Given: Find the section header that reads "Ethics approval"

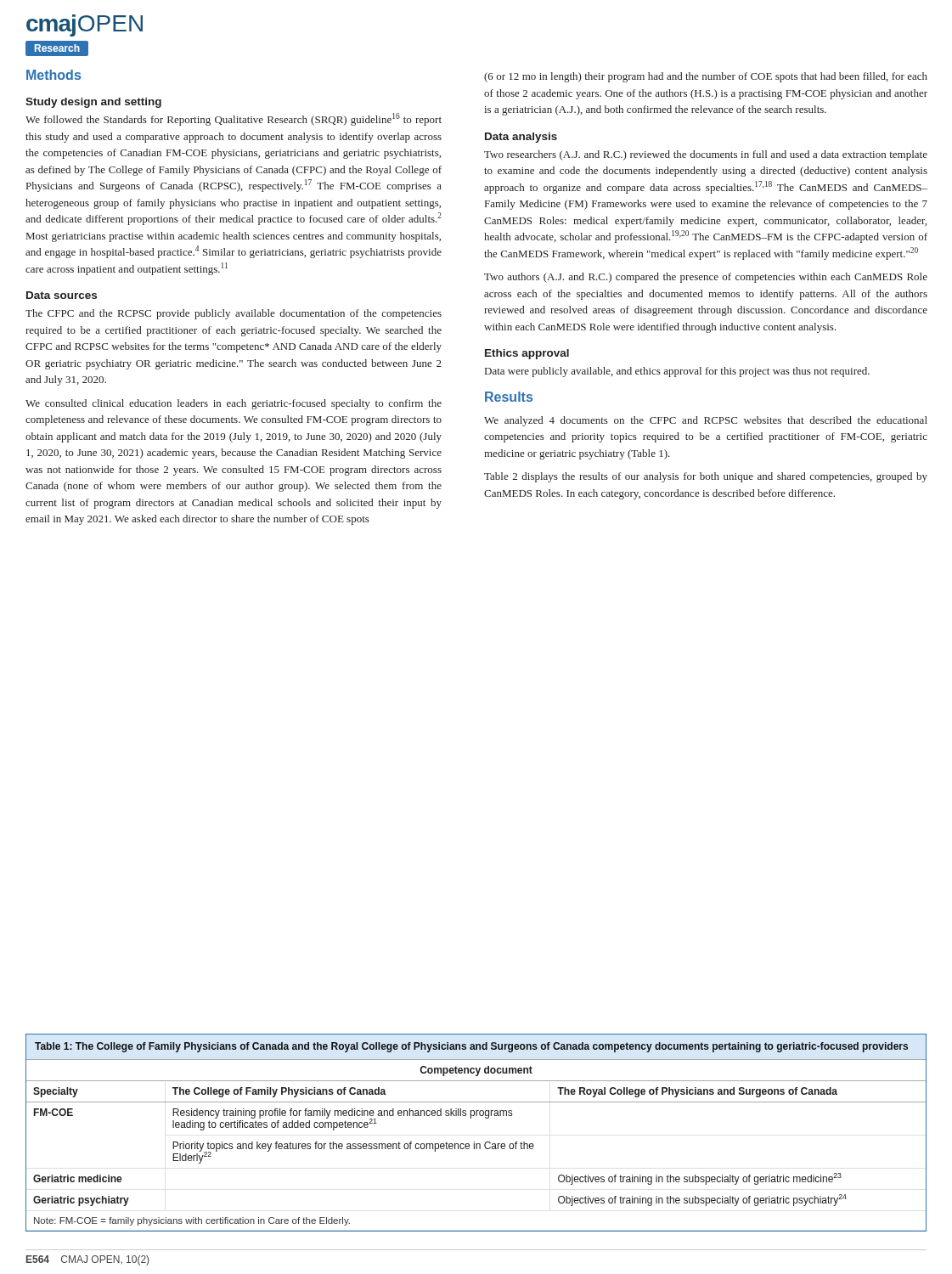Looking at the screenshot, I should (x=527, y=354).
